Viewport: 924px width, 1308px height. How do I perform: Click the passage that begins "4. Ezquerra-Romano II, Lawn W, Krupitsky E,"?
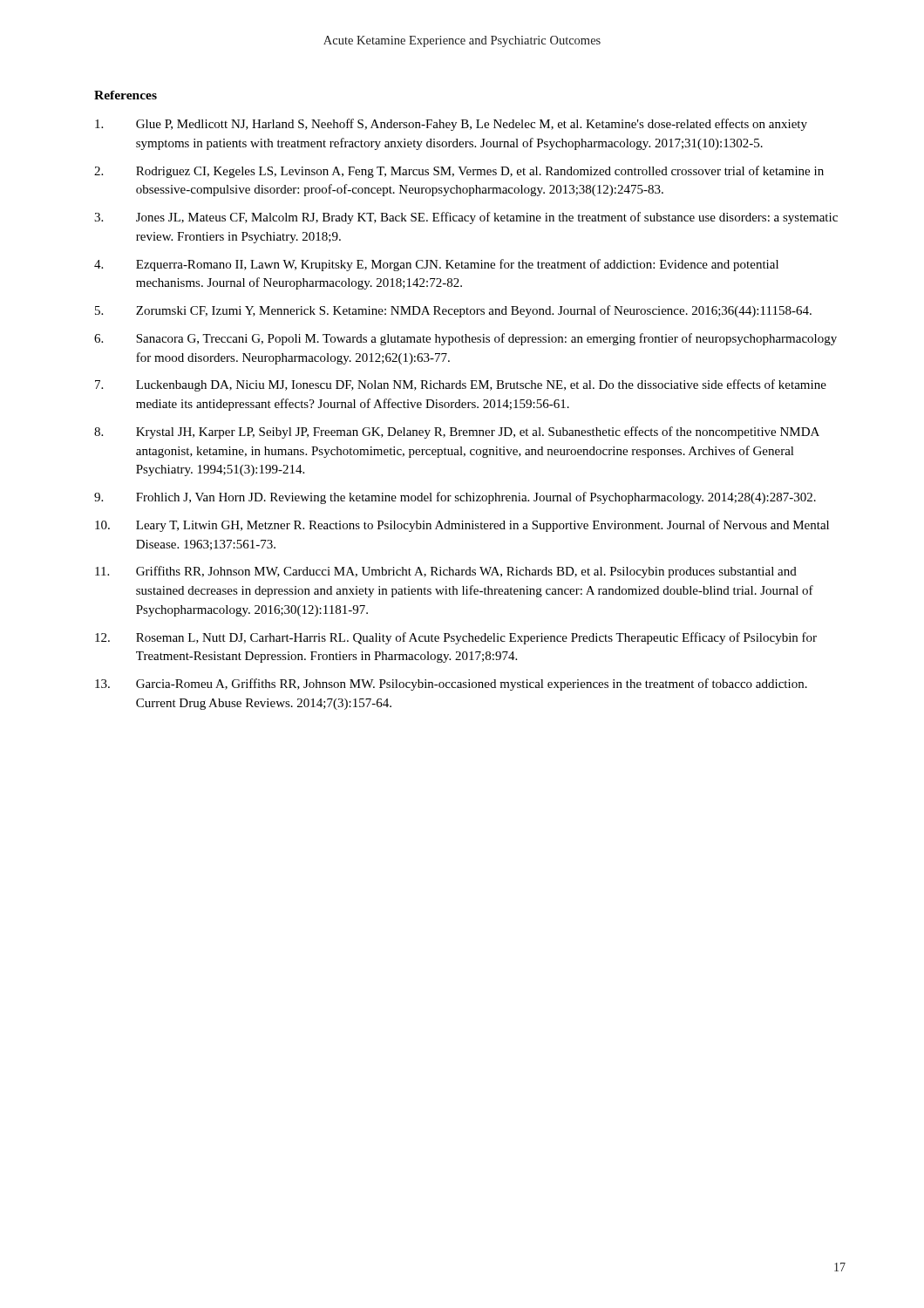pyautogui.click(x=470, y=274)
